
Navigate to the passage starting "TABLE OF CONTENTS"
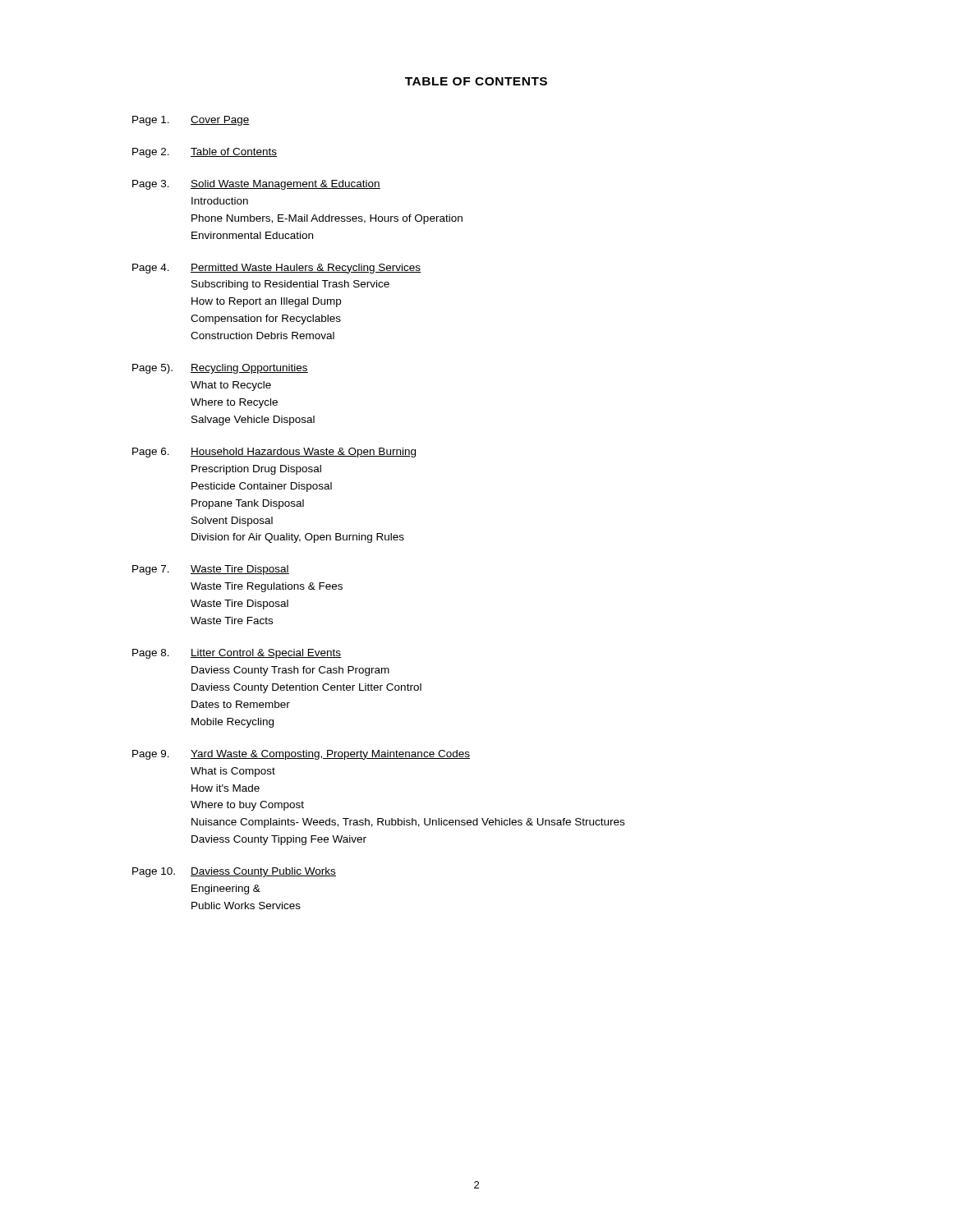476,81
